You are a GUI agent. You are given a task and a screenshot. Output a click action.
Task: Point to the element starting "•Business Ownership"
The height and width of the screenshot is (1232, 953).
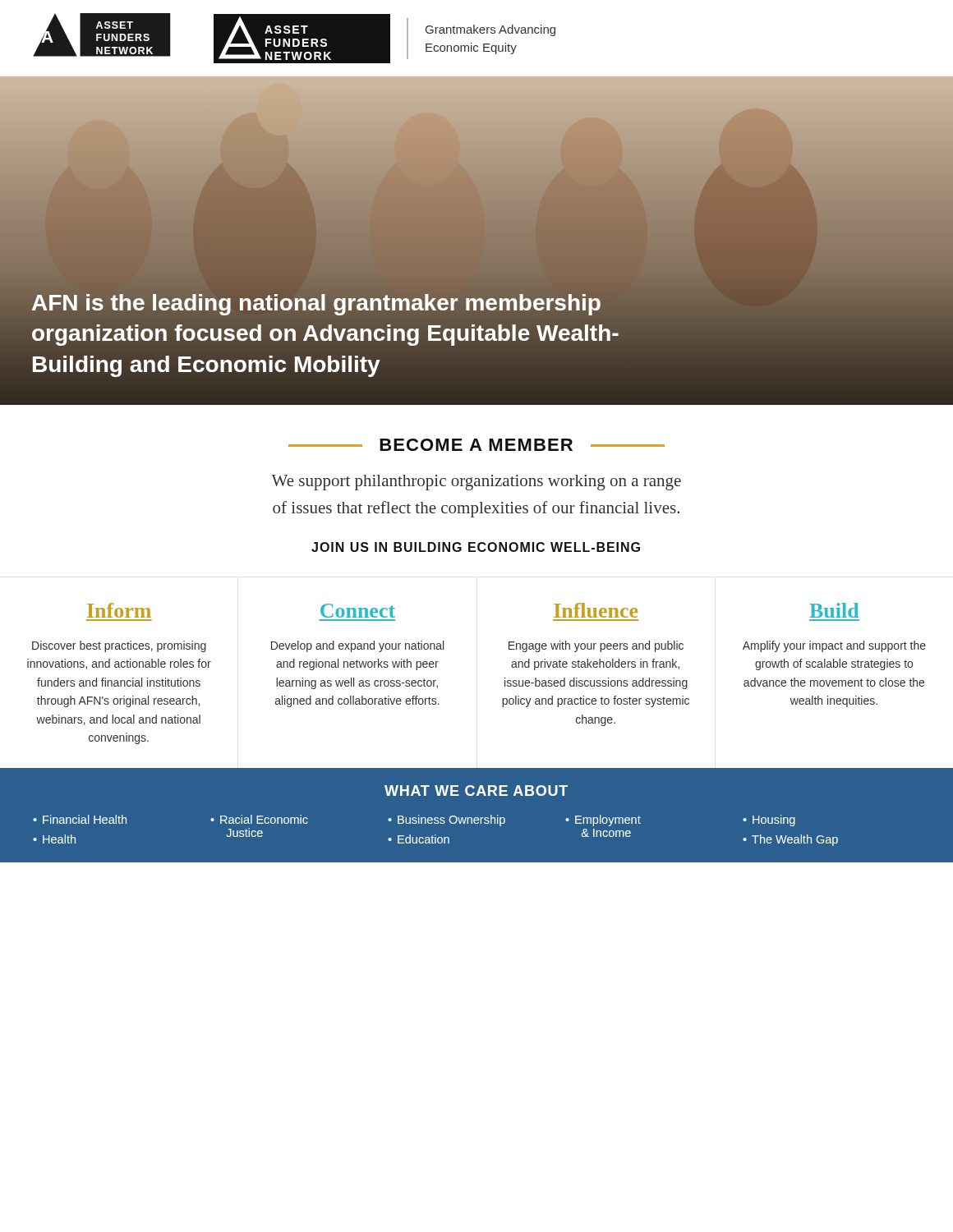(447, 820)
